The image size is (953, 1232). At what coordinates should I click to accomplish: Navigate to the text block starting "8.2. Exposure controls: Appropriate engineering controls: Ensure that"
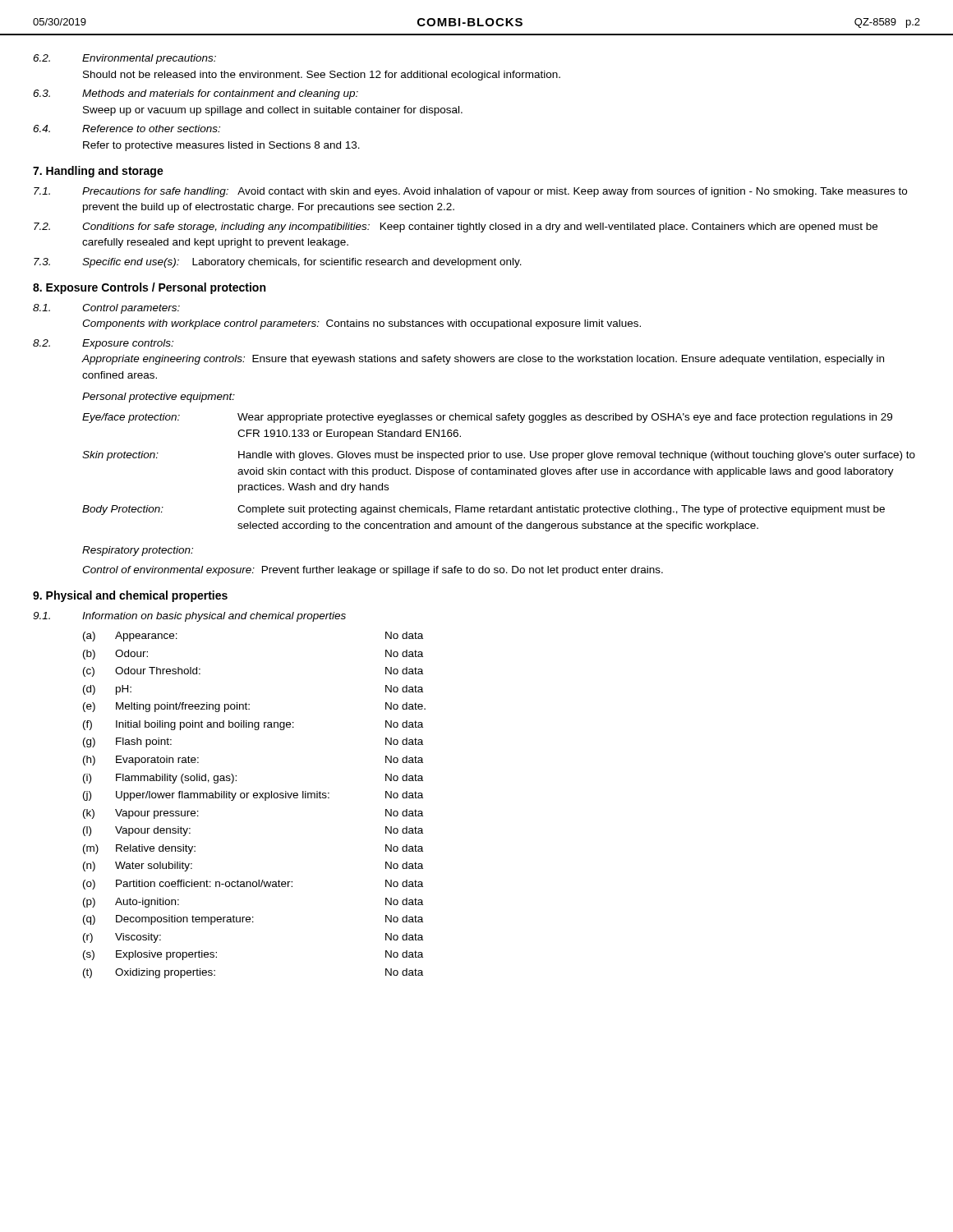click(476, 359)
